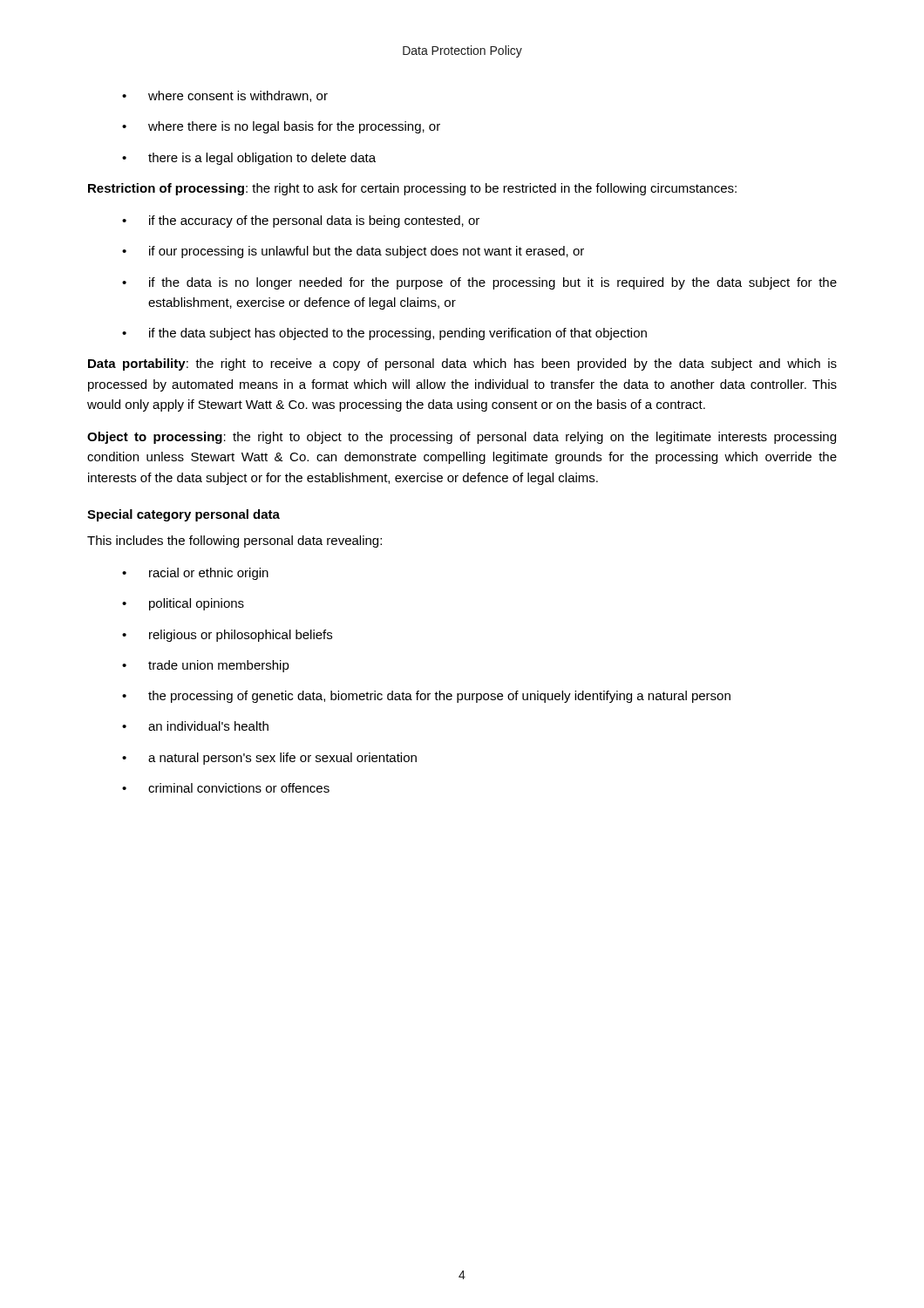Viewport: 924px width, 1308px height.
Task: Click the passage that begins "• racial or ethnic"
Action: [195, 574]
